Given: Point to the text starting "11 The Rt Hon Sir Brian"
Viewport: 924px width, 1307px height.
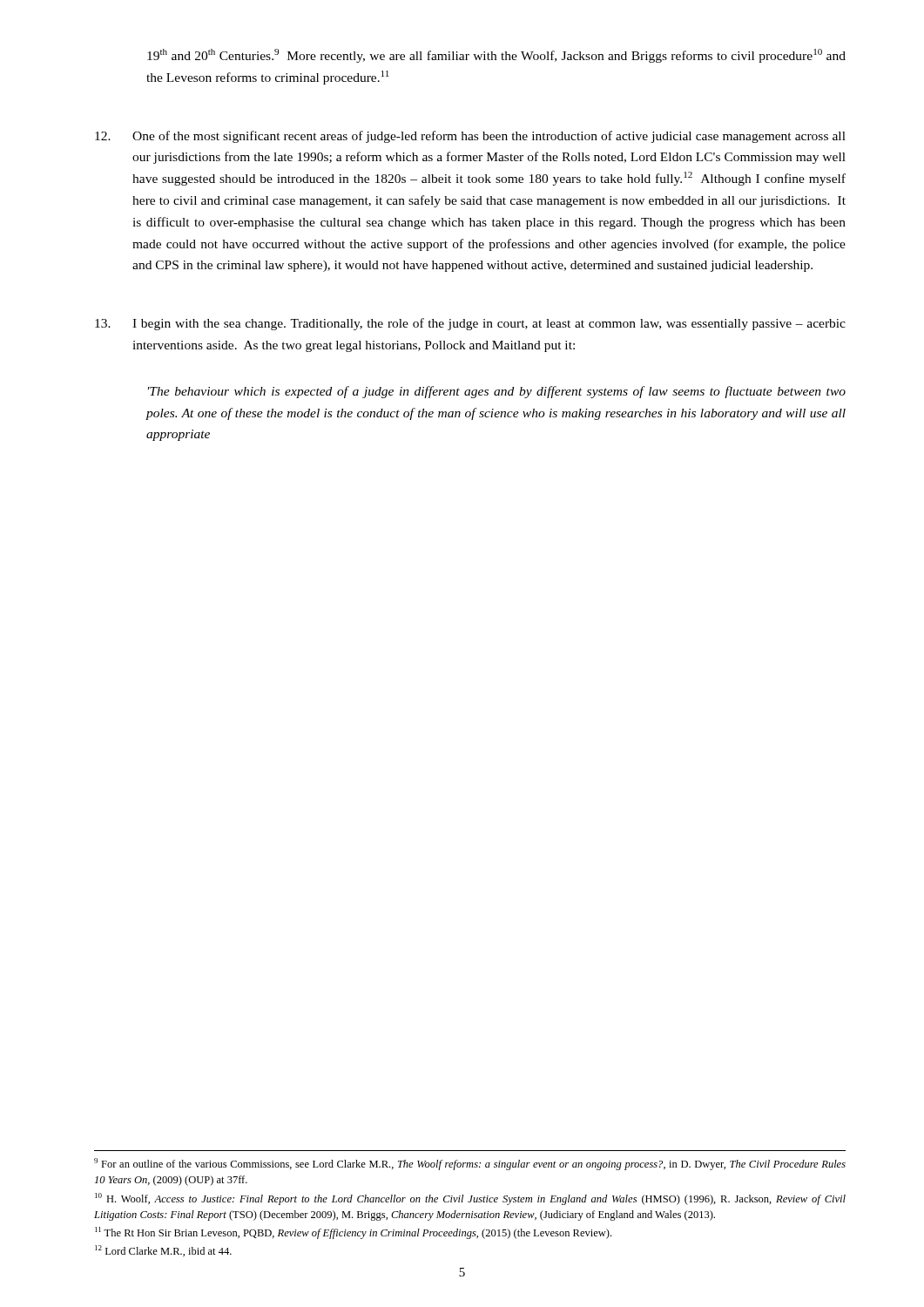Looking at the screenshot, I should pos(353,1232).
